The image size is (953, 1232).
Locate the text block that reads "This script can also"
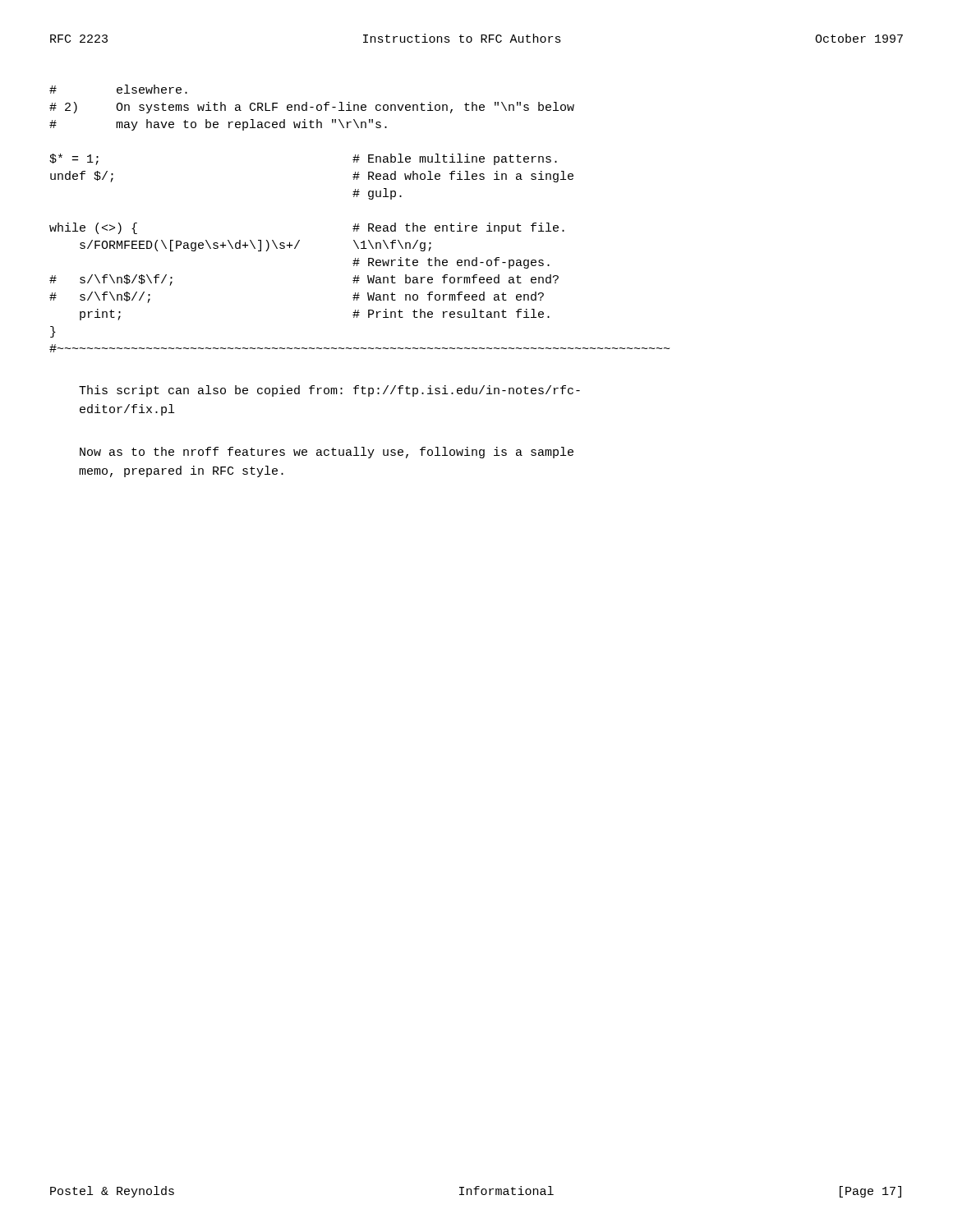tap(315, 401)
